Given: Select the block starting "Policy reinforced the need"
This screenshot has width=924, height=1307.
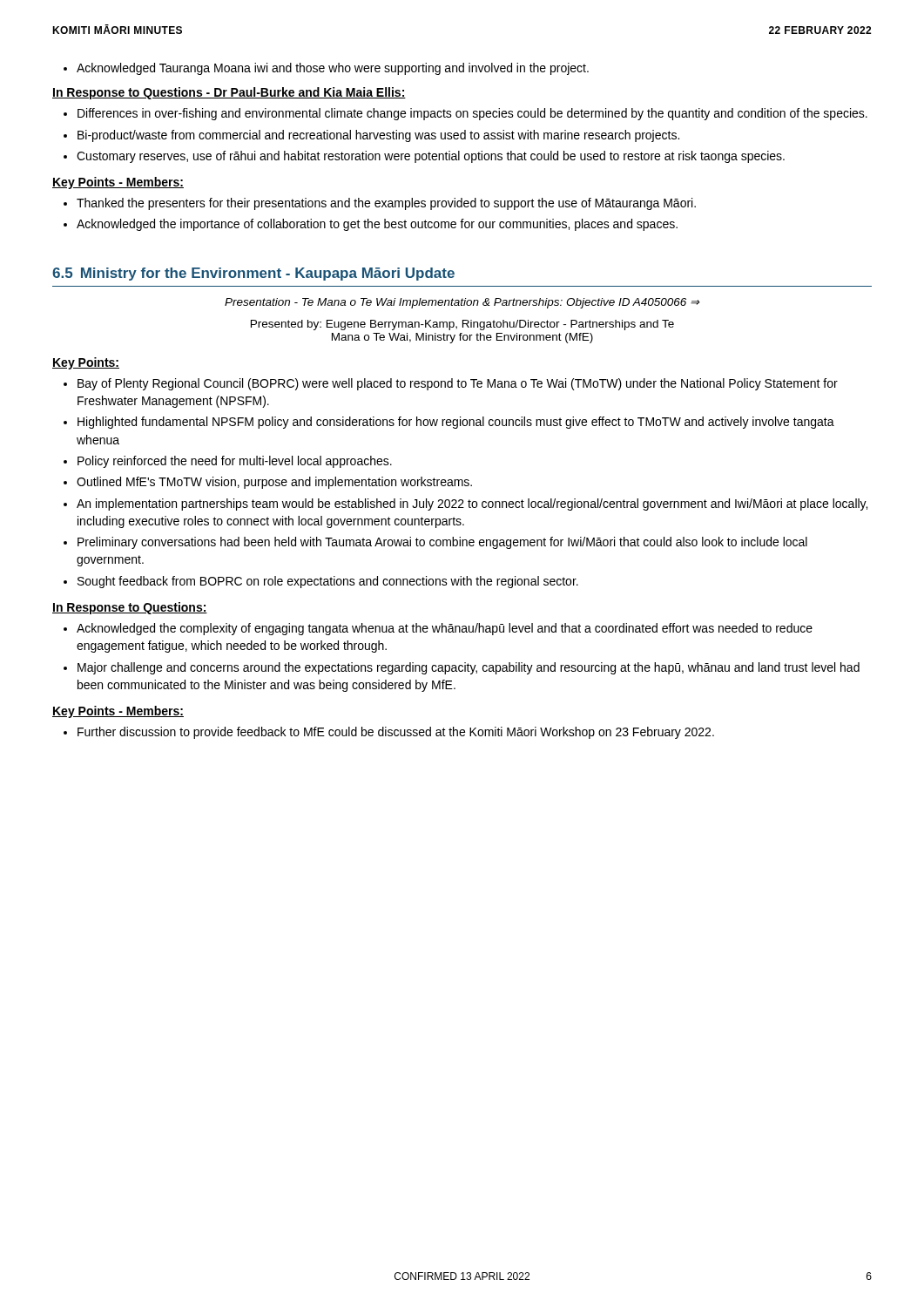Looking at the screenshot, I should click(x=228, y=462).
